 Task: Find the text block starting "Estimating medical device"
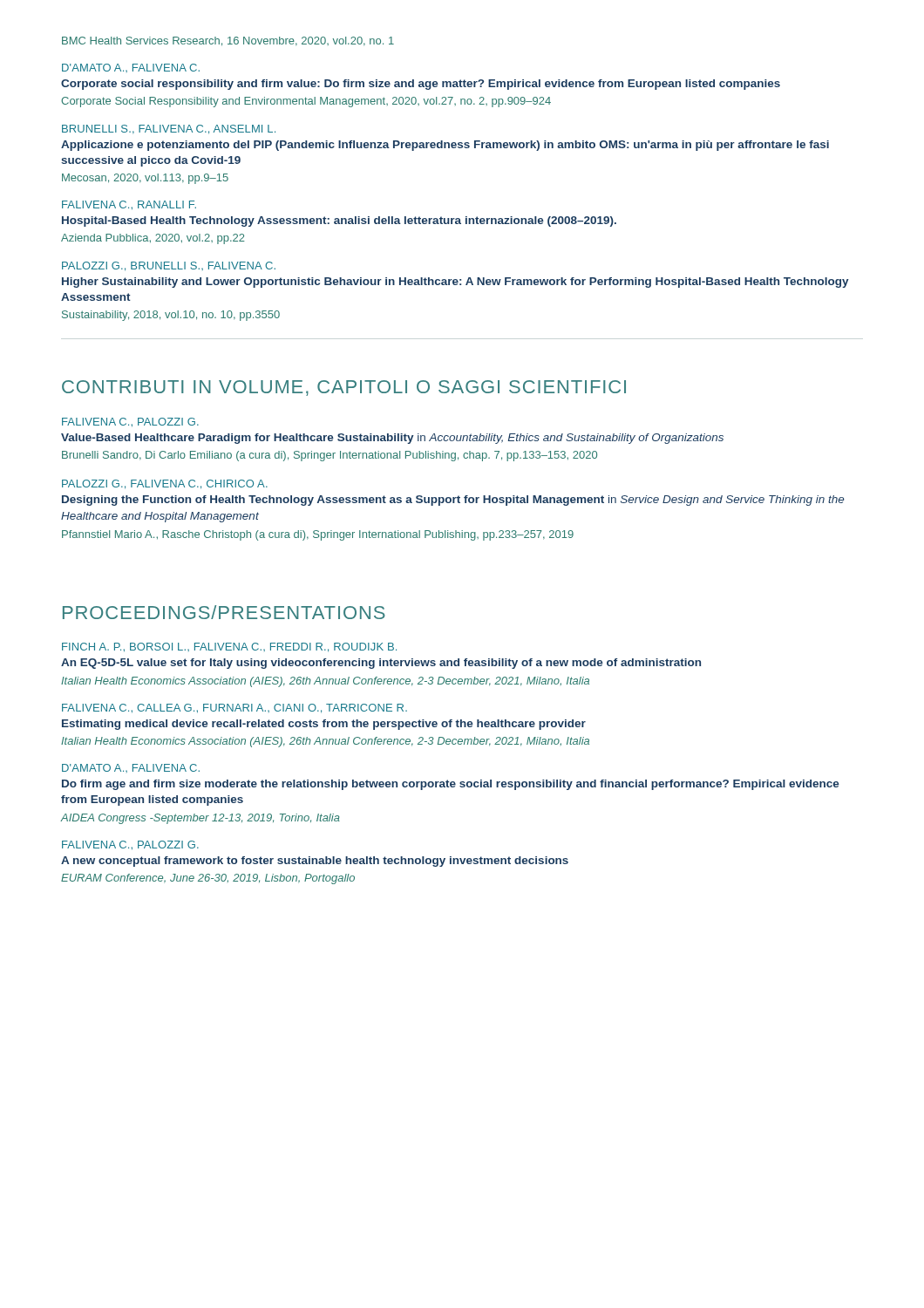point(323,723)
